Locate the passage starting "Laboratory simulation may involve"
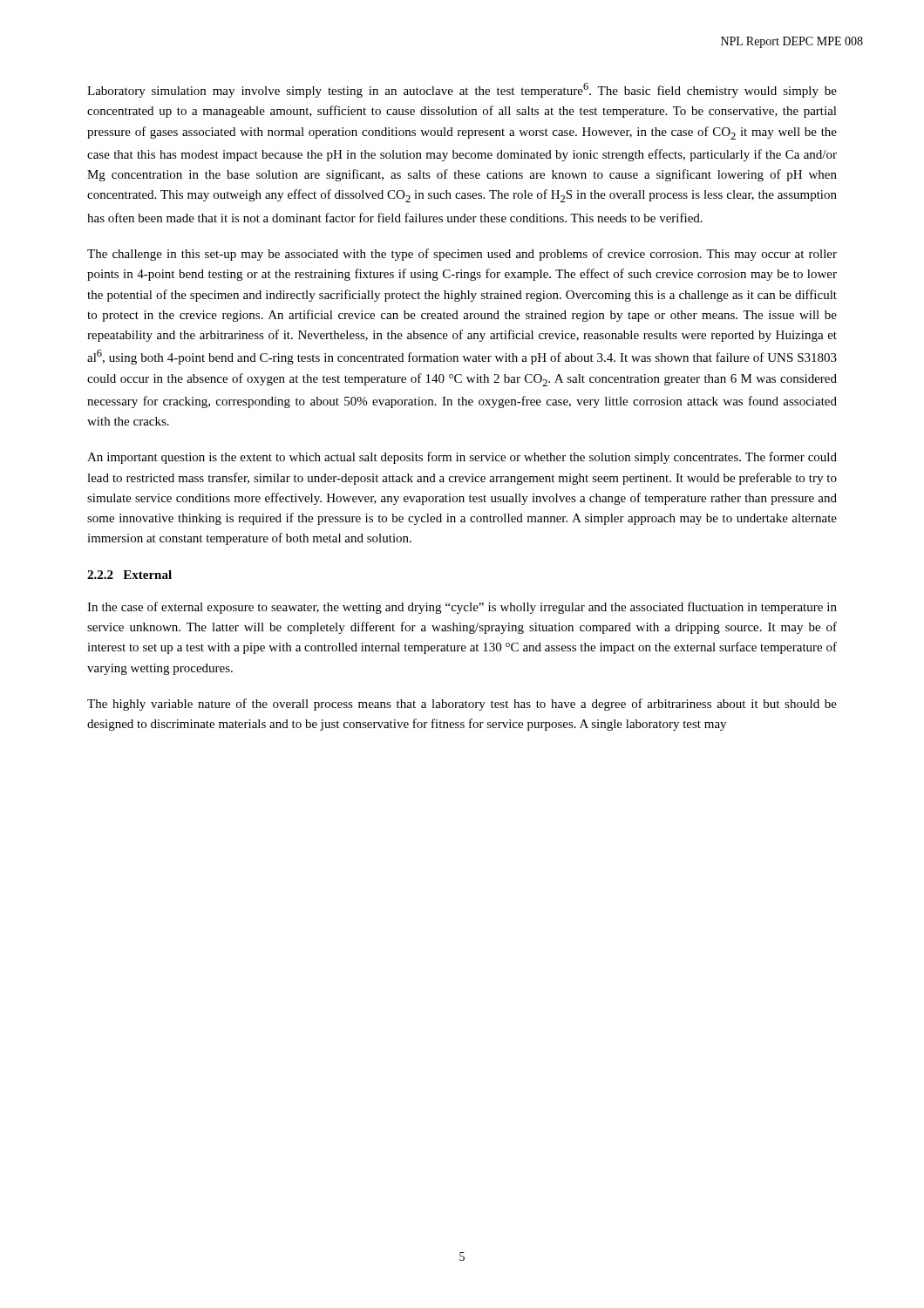924x1308 pixels. pyautogui.click(x=462, y=152)
